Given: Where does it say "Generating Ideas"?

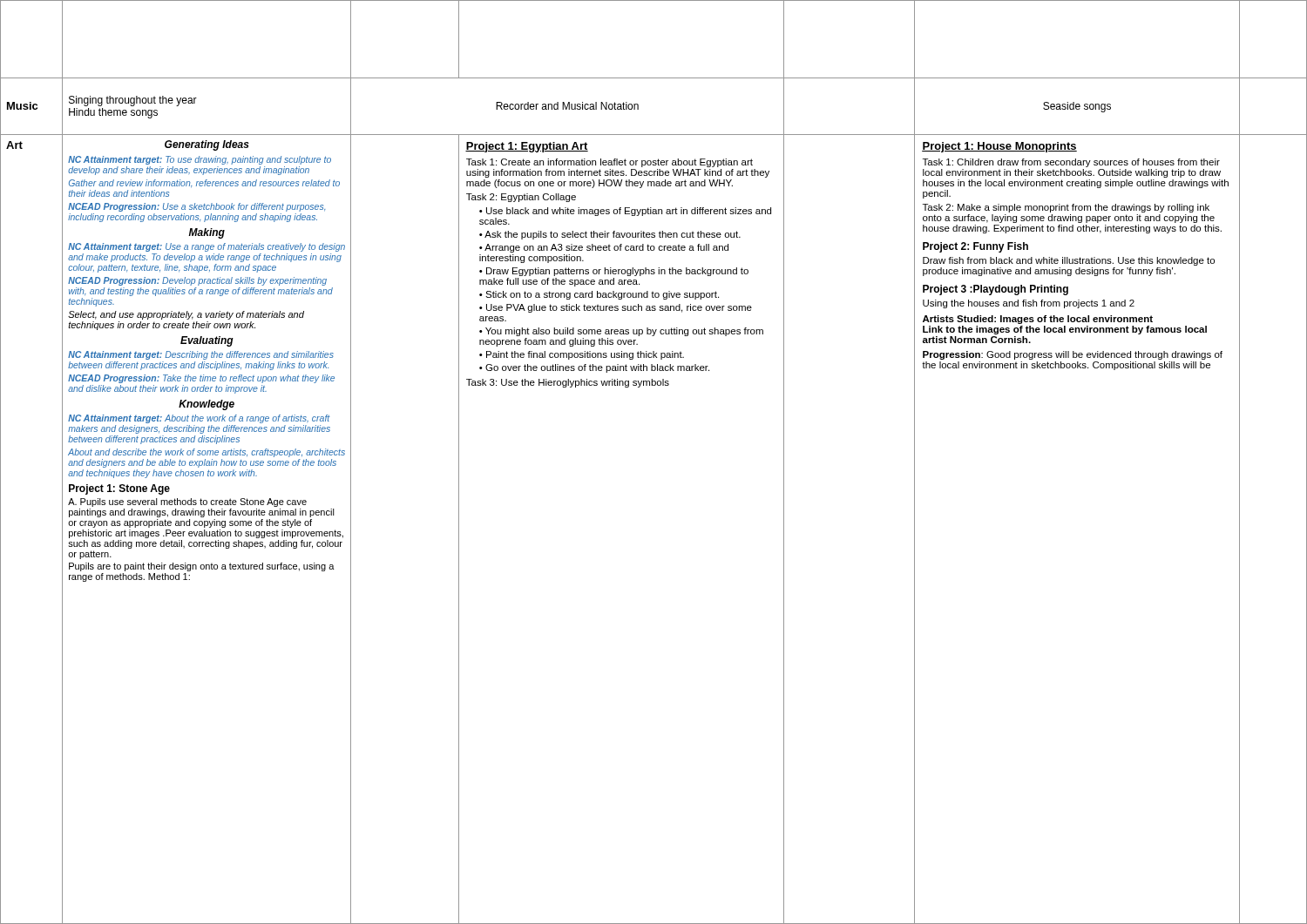Looking at the screenshot, I should click(207, 144).
